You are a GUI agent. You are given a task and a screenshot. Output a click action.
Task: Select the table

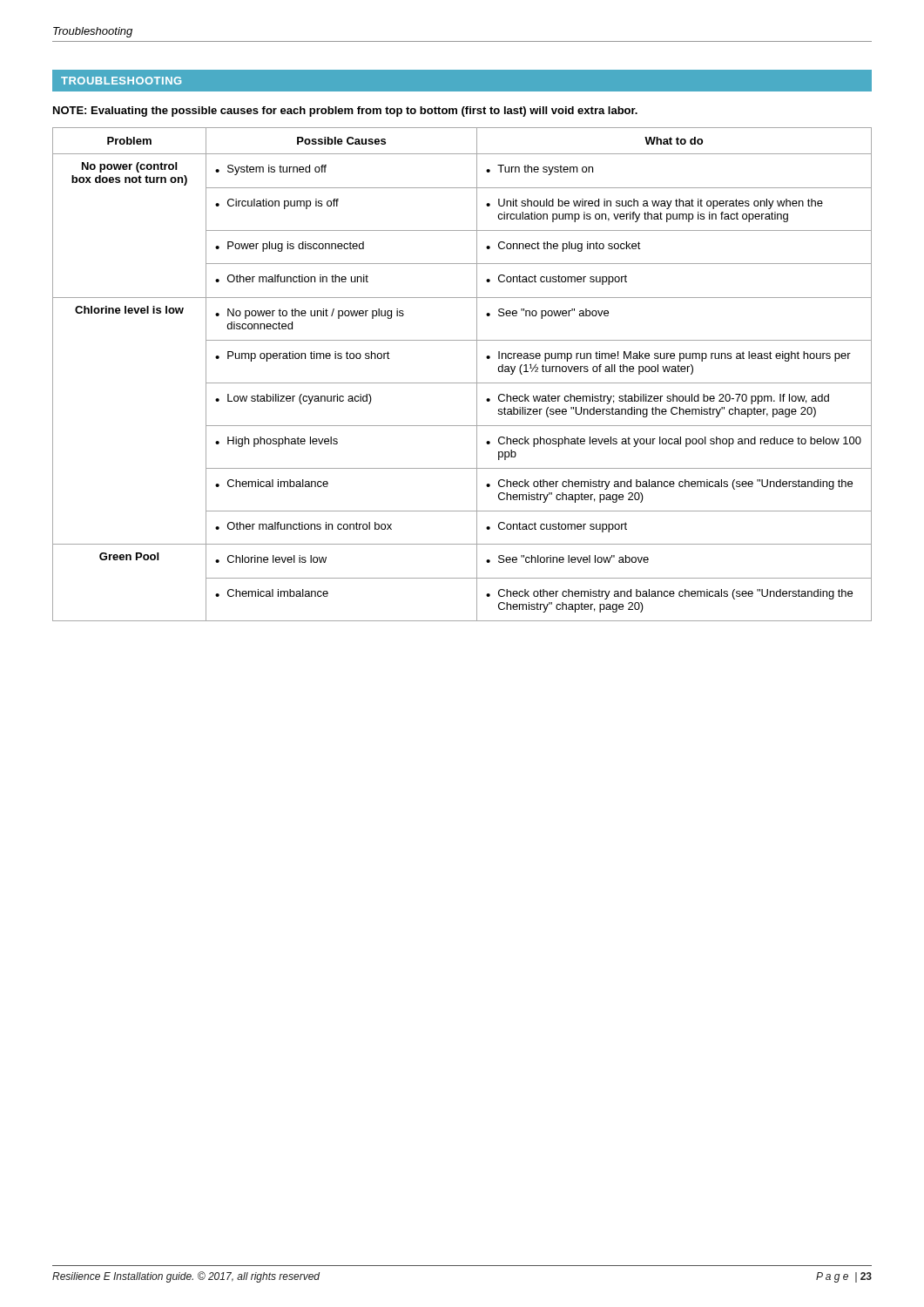click(x=462, y=374)
